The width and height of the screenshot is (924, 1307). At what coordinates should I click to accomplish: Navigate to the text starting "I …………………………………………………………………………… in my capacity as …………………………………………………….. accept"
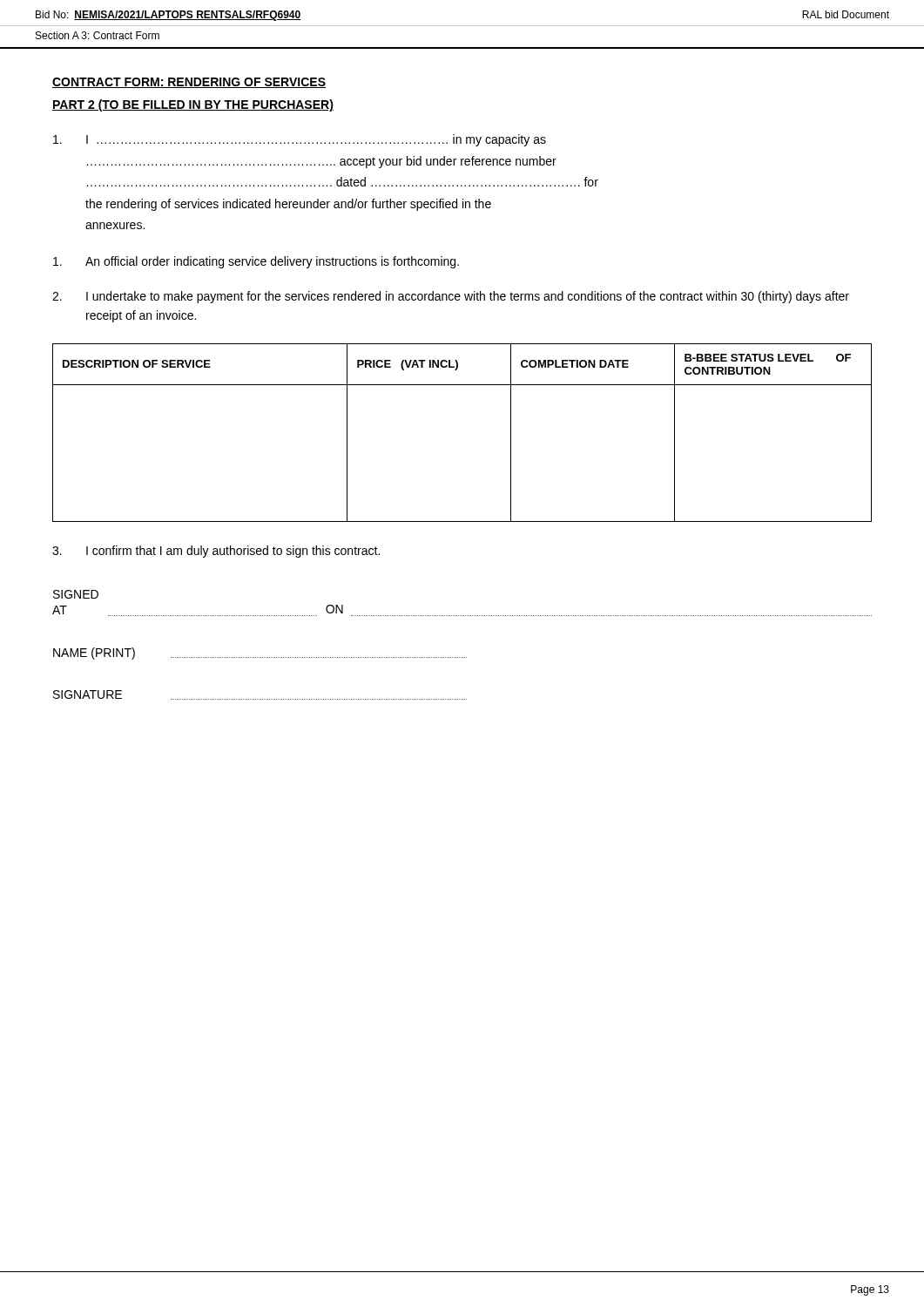click(x=462, y=182)
